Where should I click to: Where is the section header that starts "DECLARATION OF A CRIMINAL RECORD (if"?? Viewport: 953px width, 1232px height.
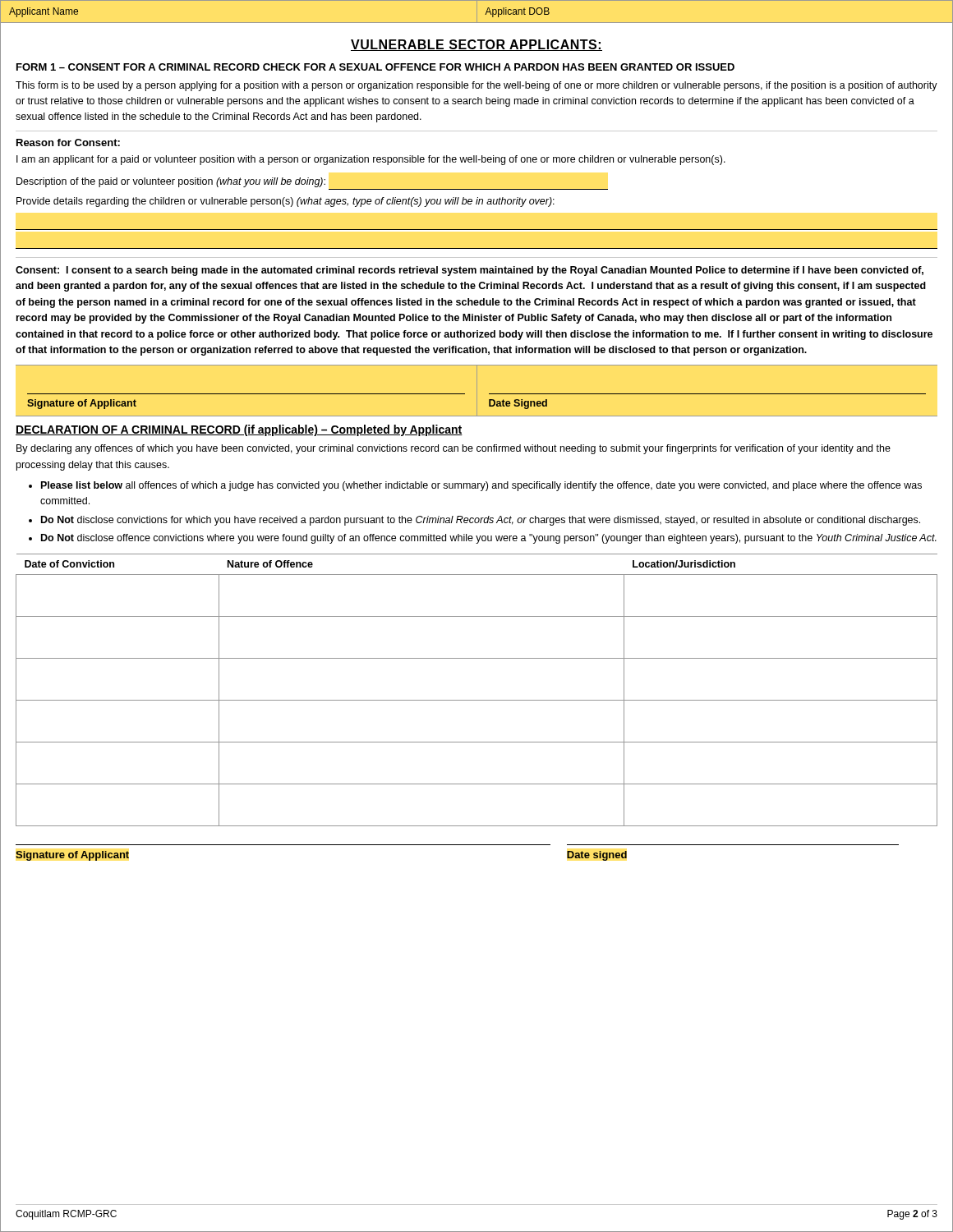[239, 430]
